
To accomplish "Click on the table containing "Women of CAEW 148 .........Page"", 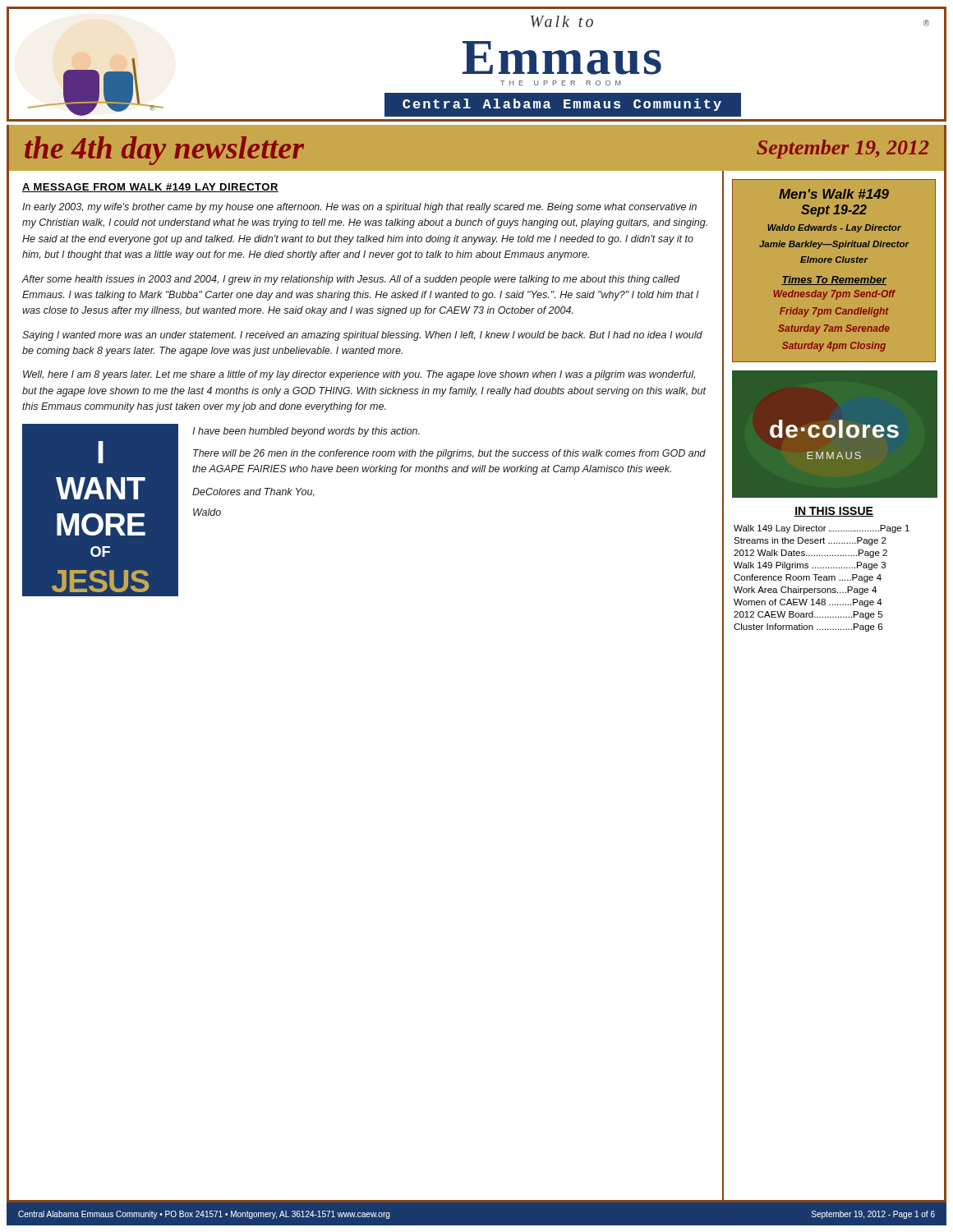I will coord(834,578).
